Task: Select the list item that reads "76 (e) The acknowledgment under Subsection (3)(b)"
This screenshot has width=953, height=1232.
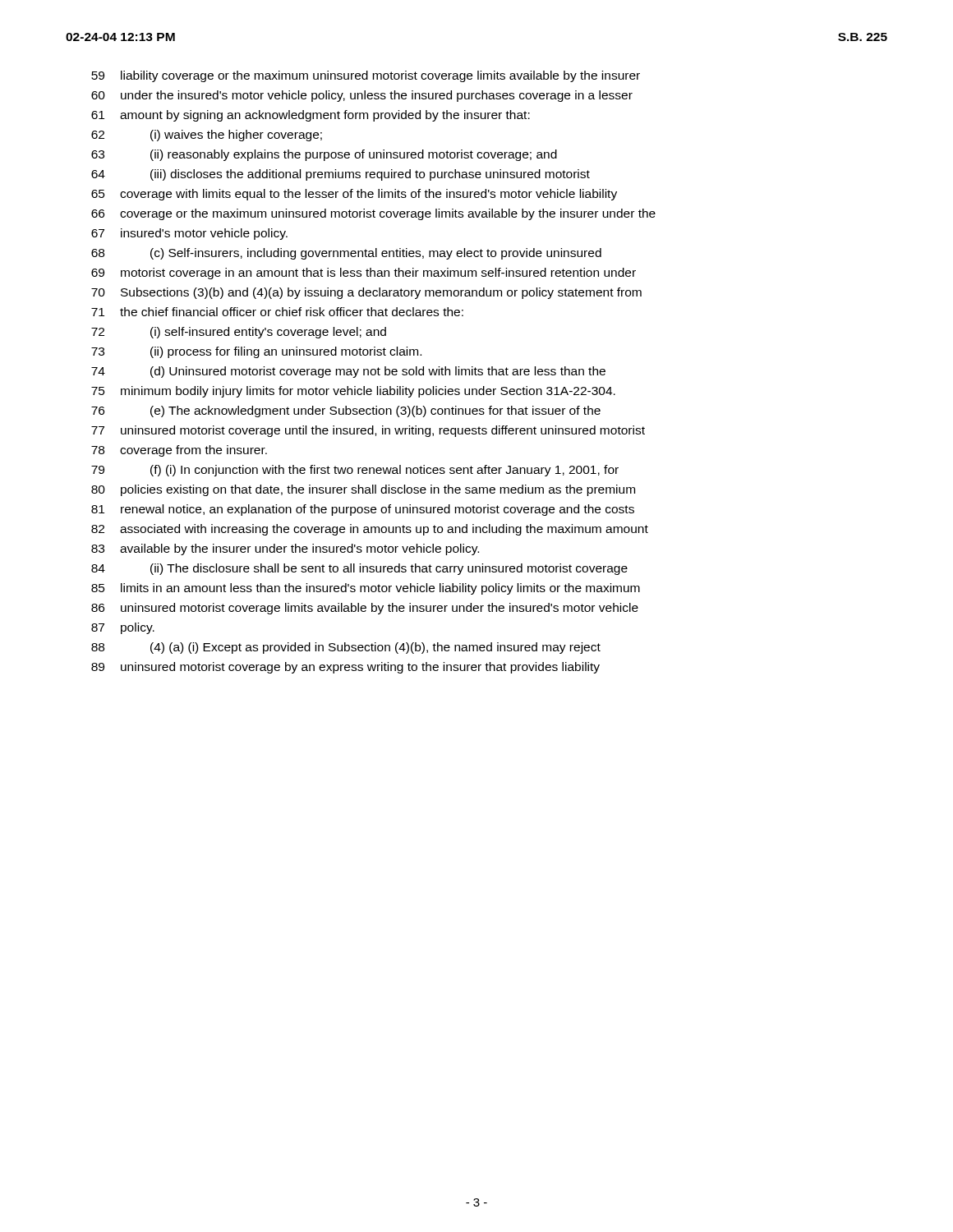Action: pyautogui.click(x=476, y=411)
